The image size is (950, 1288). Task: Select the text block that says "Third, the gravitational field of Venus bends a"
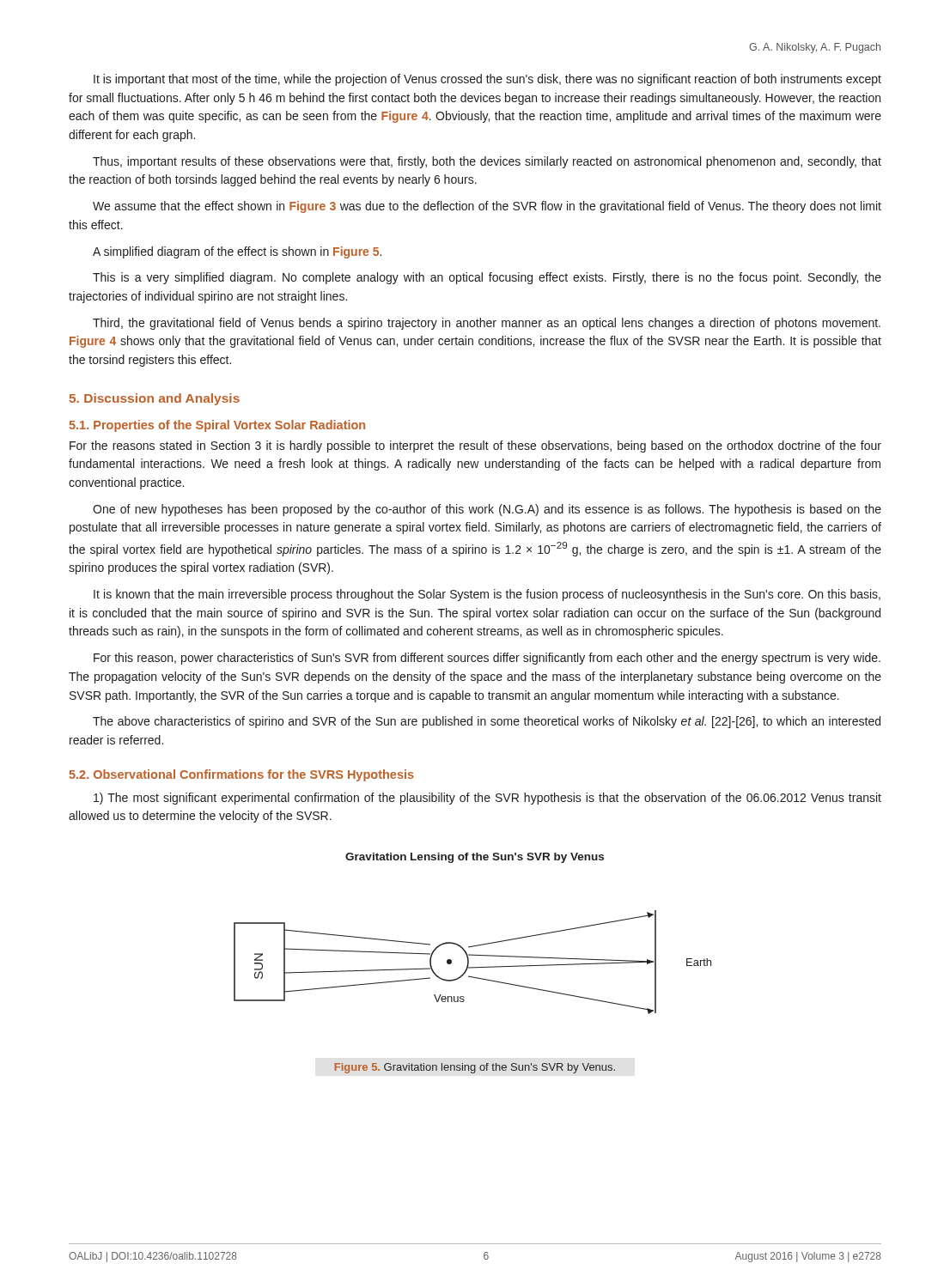[475, 342]
